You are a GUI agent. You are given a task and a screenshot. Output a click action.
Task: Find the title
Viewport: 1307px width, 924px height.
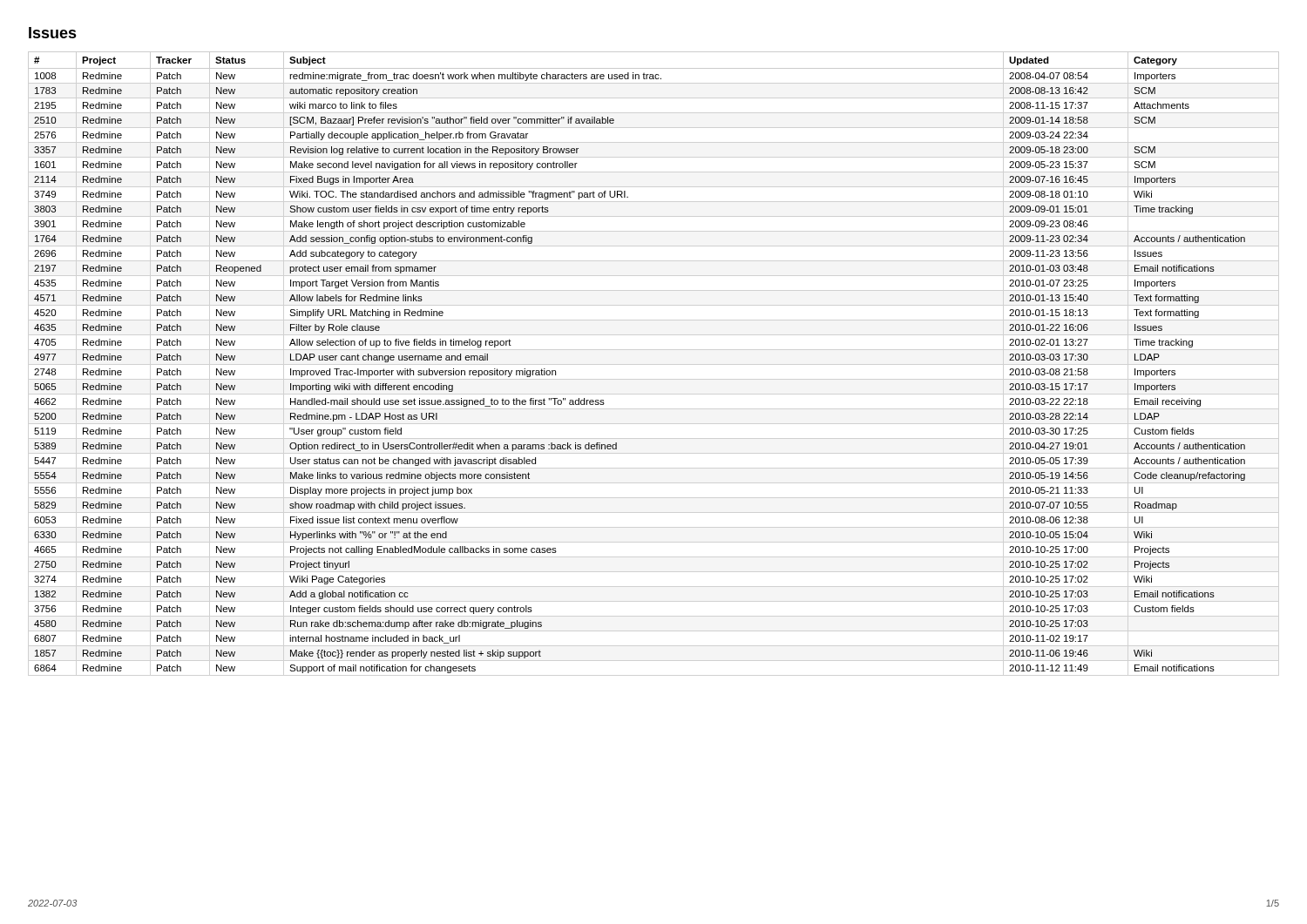pyautogui.click(x=654, y=34)
